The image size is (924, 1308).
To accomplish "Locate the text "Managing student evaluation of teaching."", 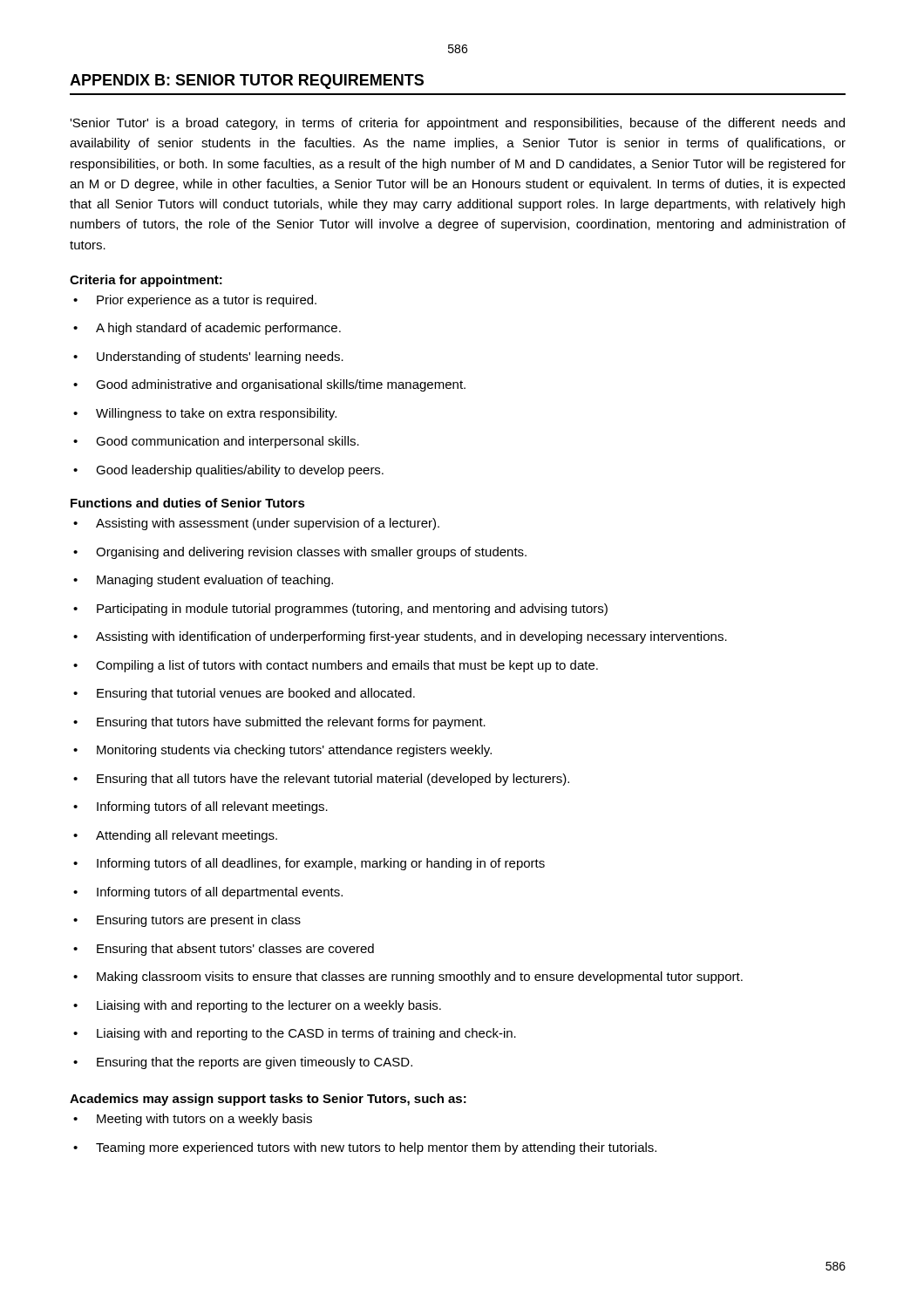I will (203, 581).
